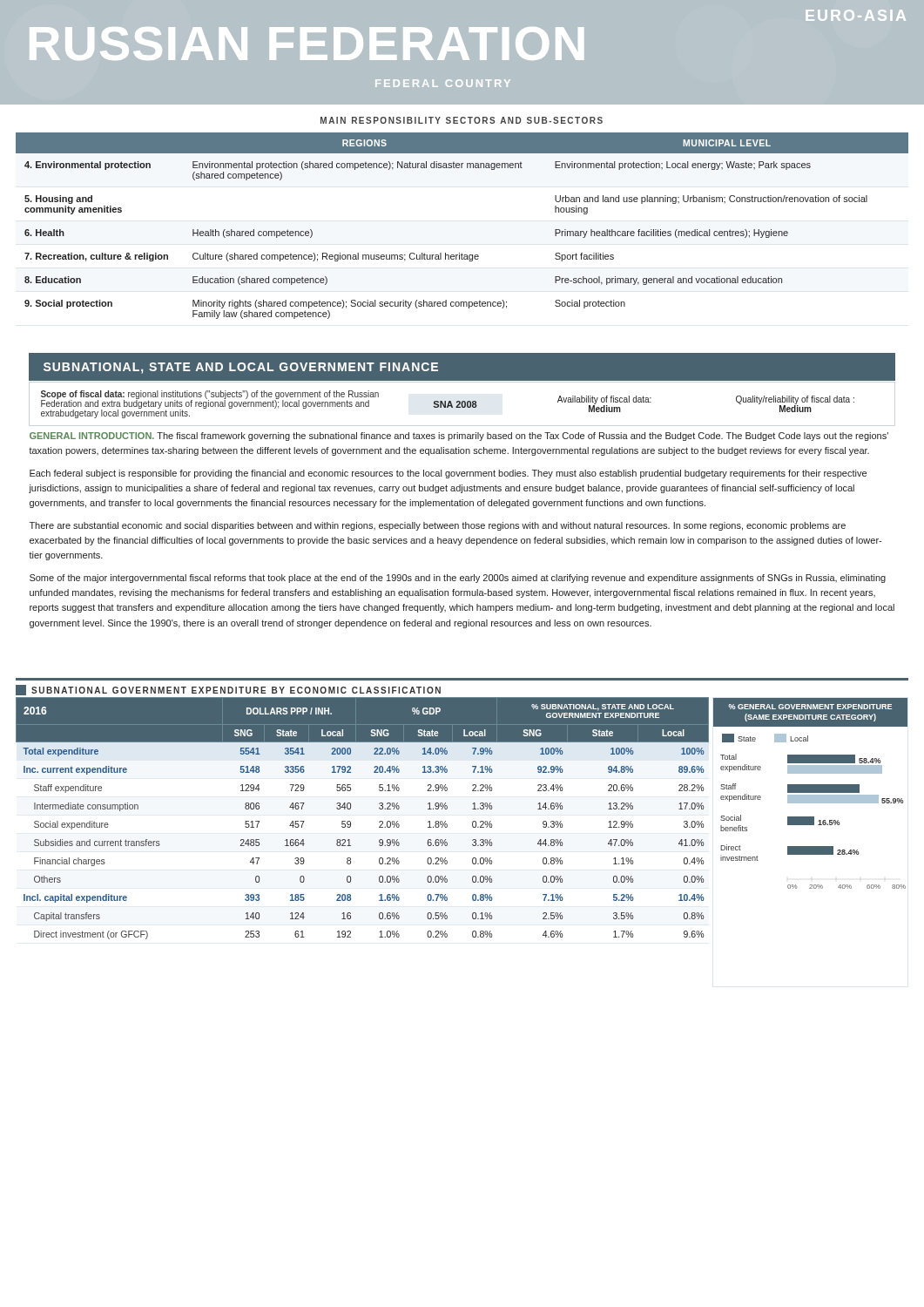924x1307 pixels.
Task: Point to the block beginning "GENERAL INTRODUCTION. The fiscal framework governing the"
Action: coord(462,530)
